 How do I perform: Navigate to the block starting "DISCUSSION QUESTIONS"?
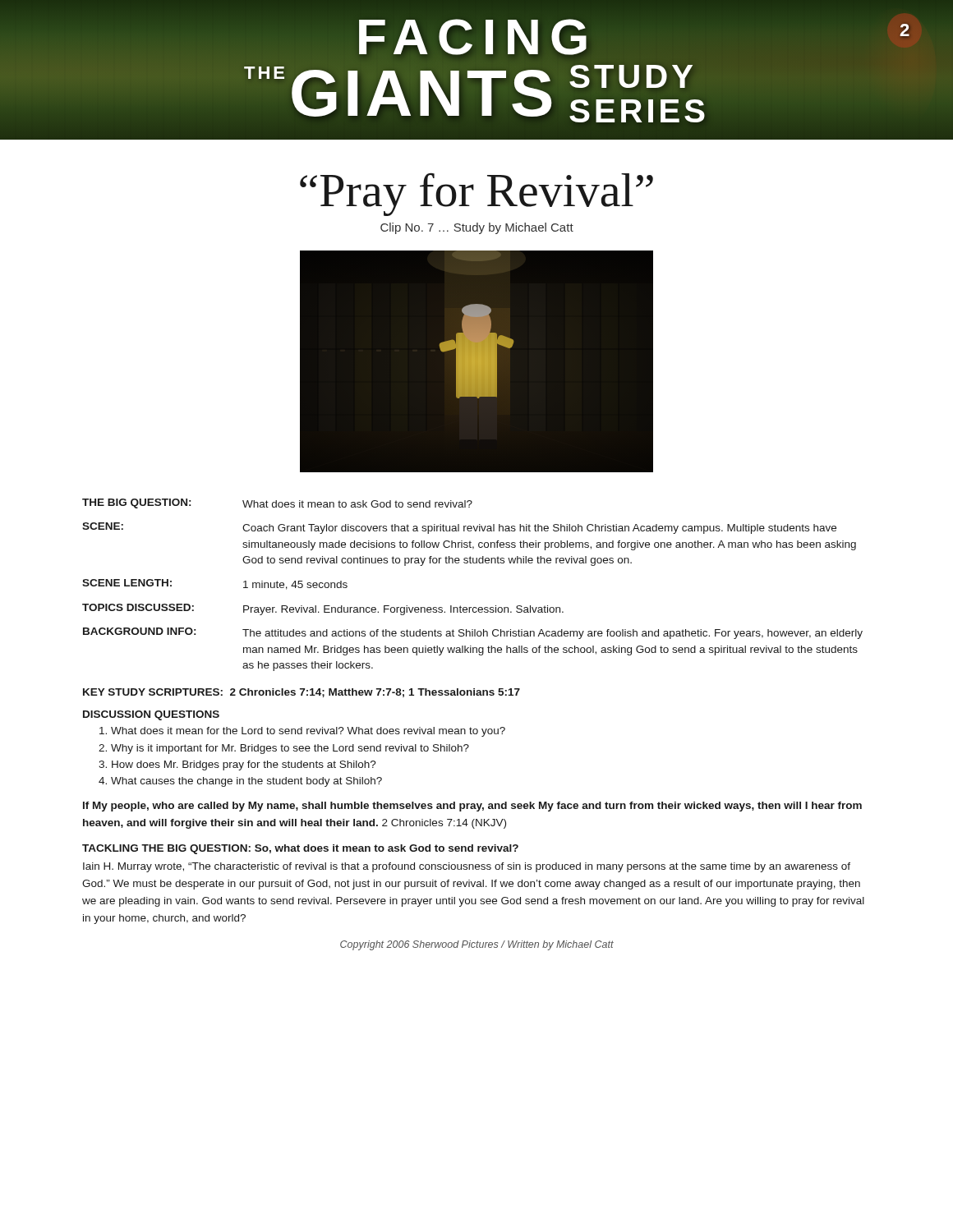(x=151, y=714)
